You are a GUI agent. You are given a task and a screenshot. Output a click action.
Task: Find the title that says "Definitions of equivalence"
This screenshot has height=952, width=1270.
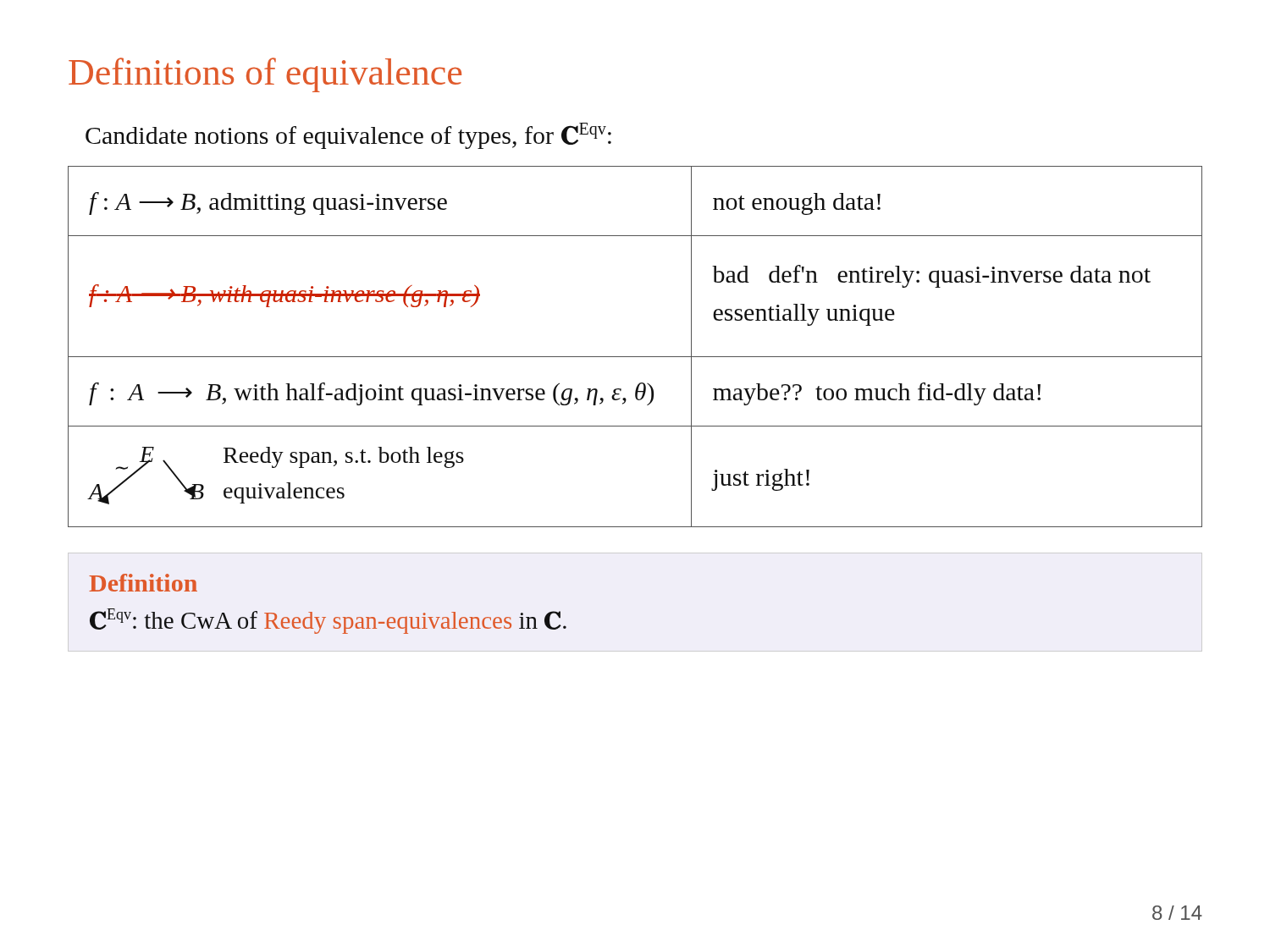click(x=265, y=72)
